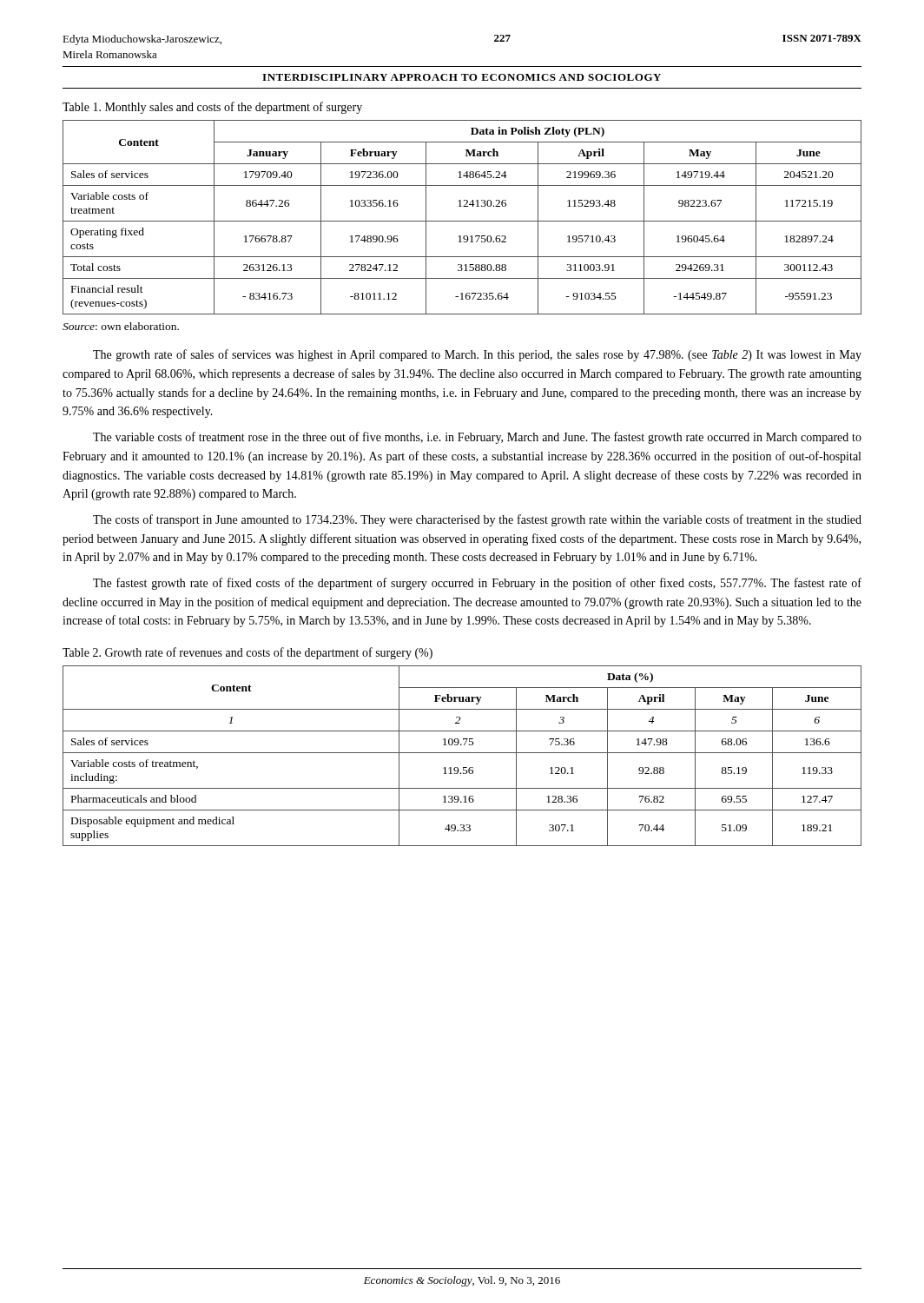Find the caption on this page that starts "Table 1. Monthly"
Image resolution: width=924 pixels, height=1303 pixels.
212,108
